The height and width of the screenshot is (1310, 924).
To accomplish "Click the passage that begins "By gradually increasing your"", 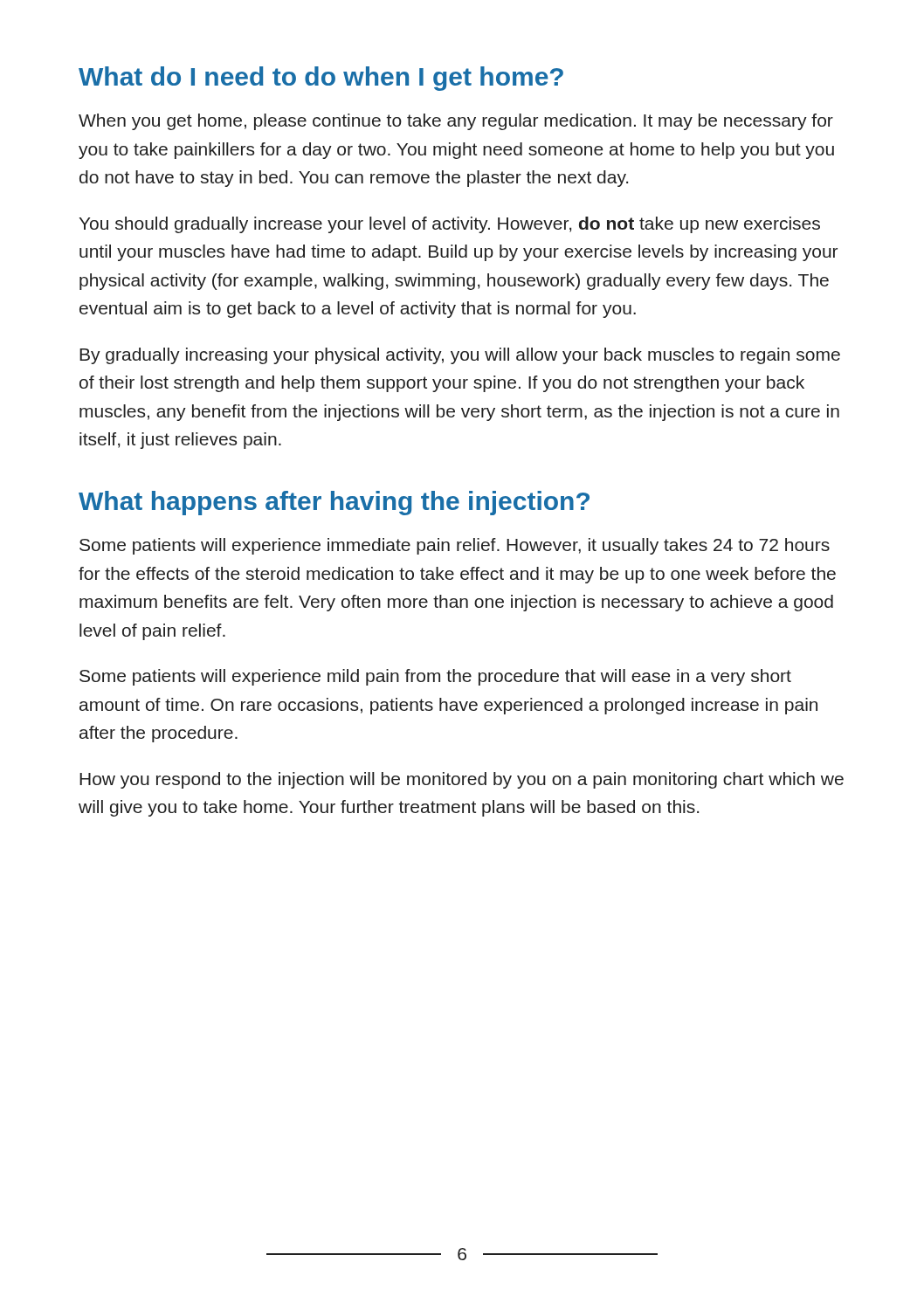I will (x=460, y=397).
